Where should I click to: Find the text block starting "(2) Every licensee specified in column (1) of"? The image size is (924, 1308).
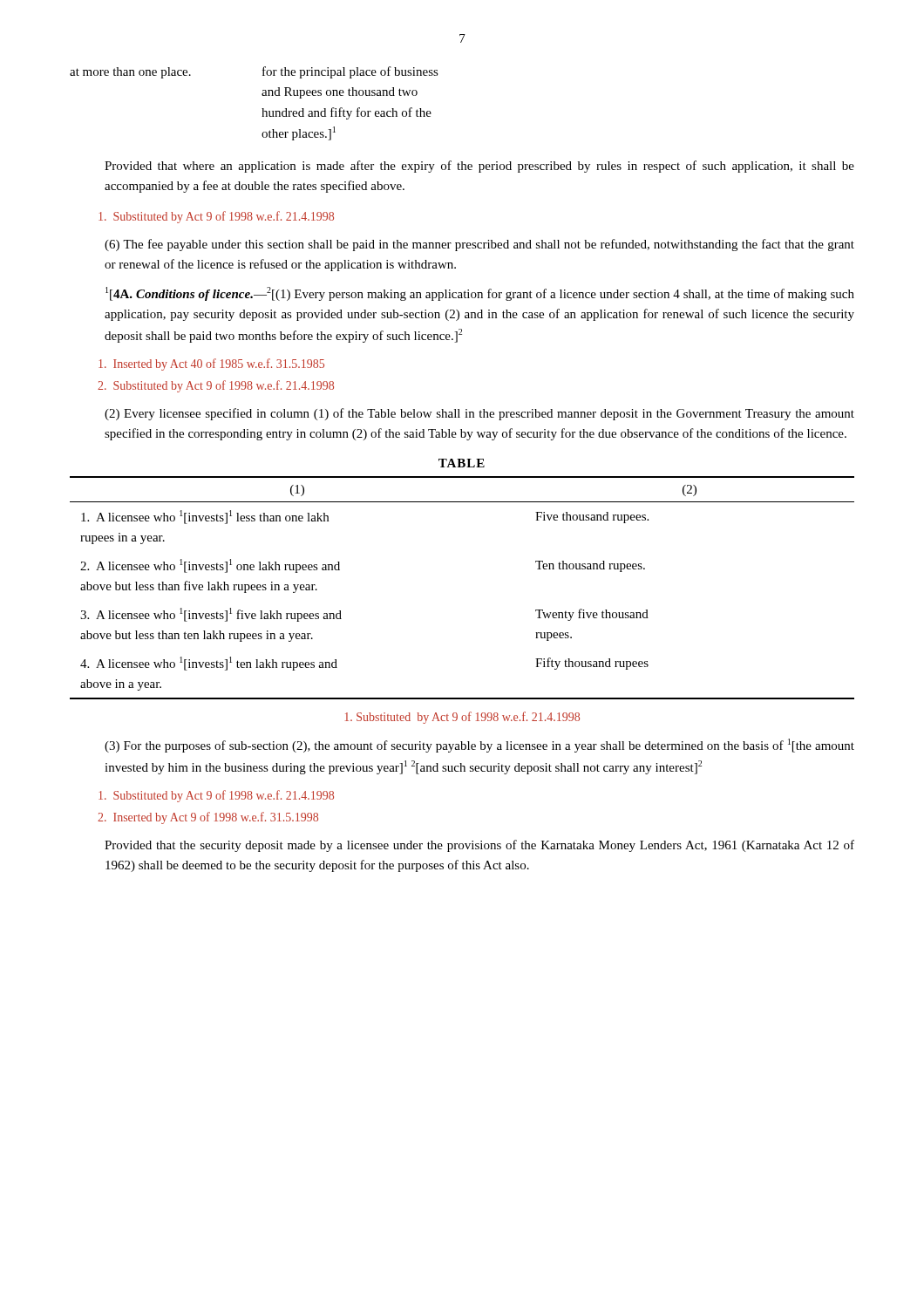pyautogui.click(x=479, y=423)
